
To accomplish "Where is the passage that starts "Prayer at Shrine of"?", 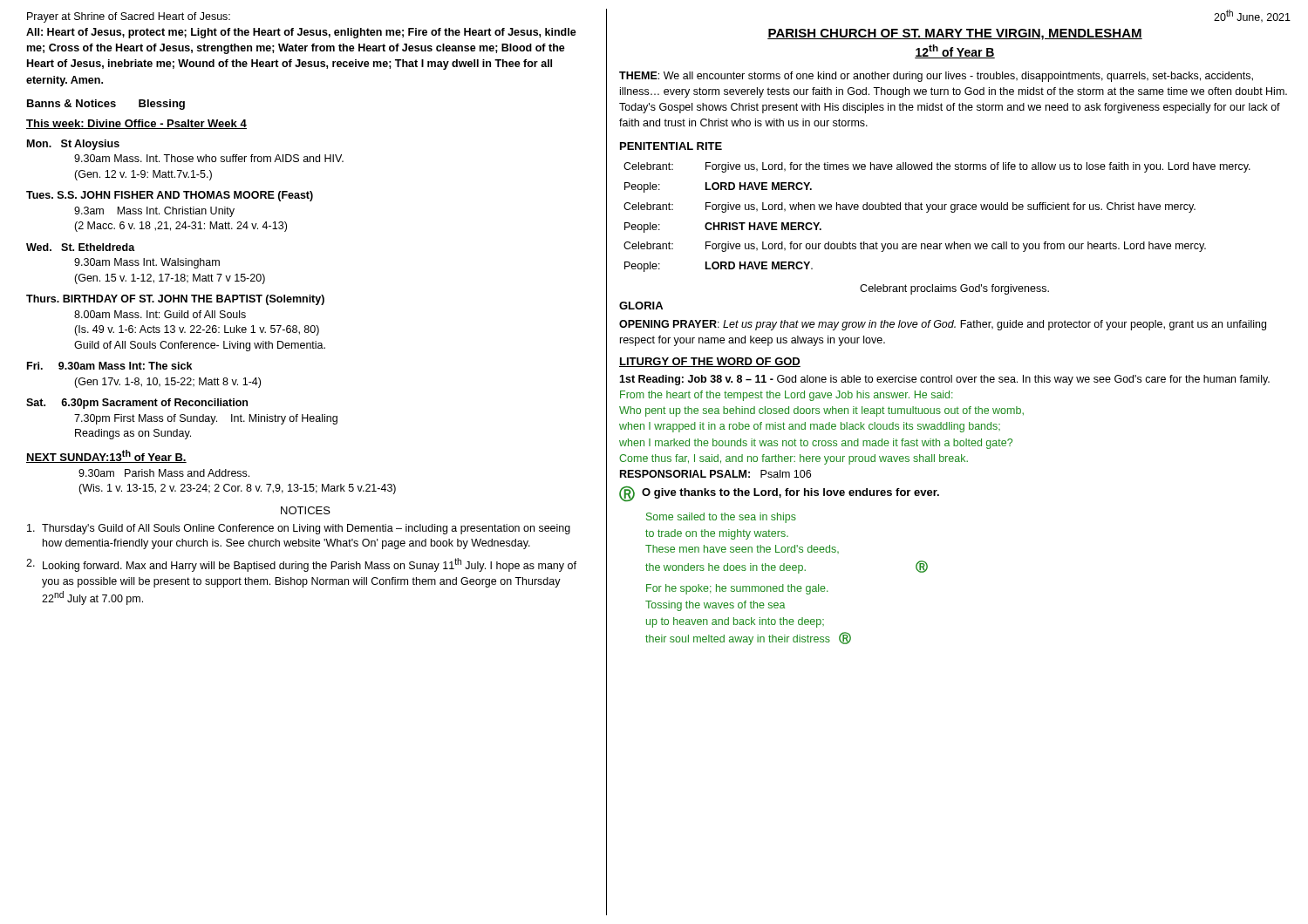I will (x=301, y=48).
